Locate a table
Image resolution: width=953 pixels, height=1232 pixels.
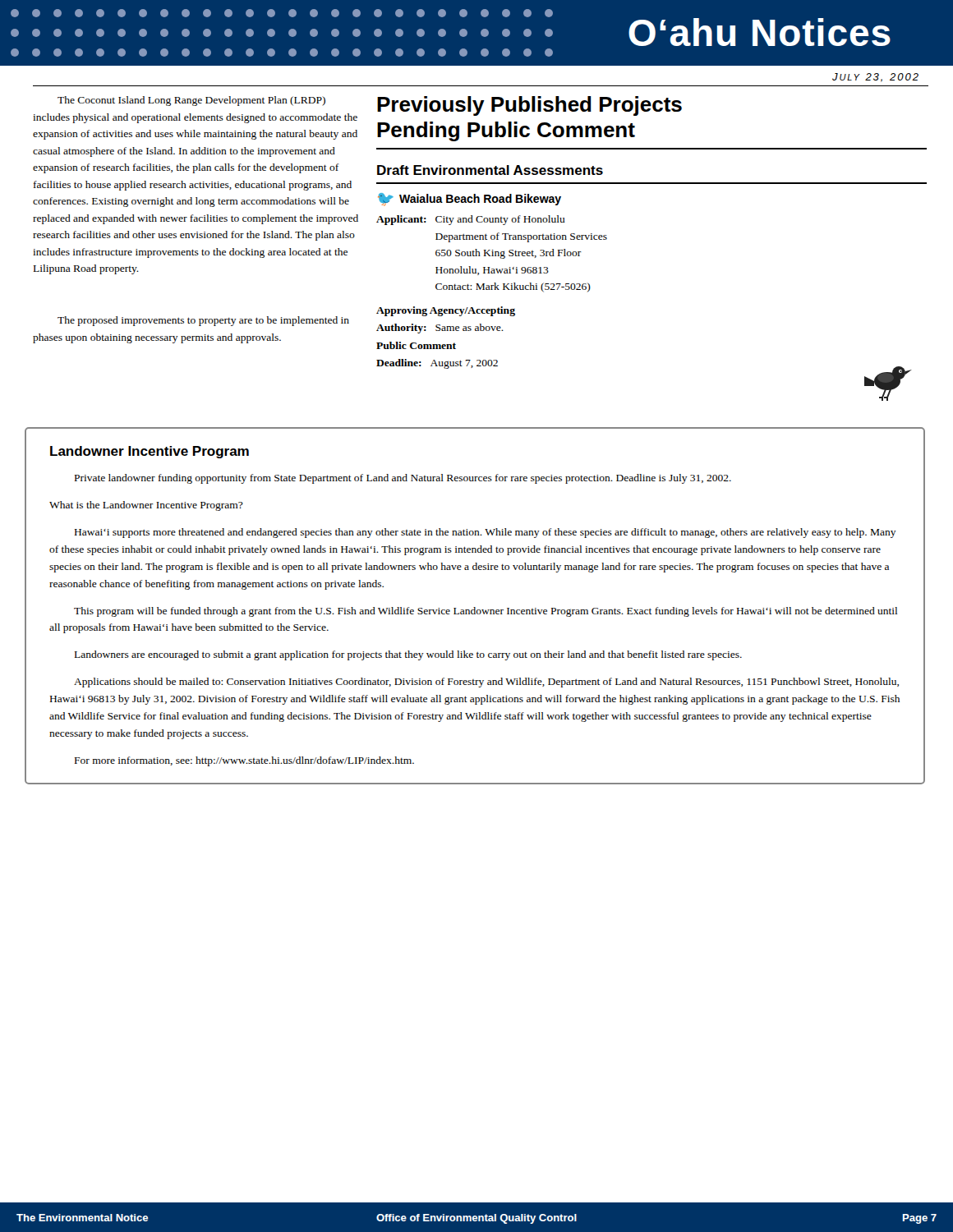[614, 291]
